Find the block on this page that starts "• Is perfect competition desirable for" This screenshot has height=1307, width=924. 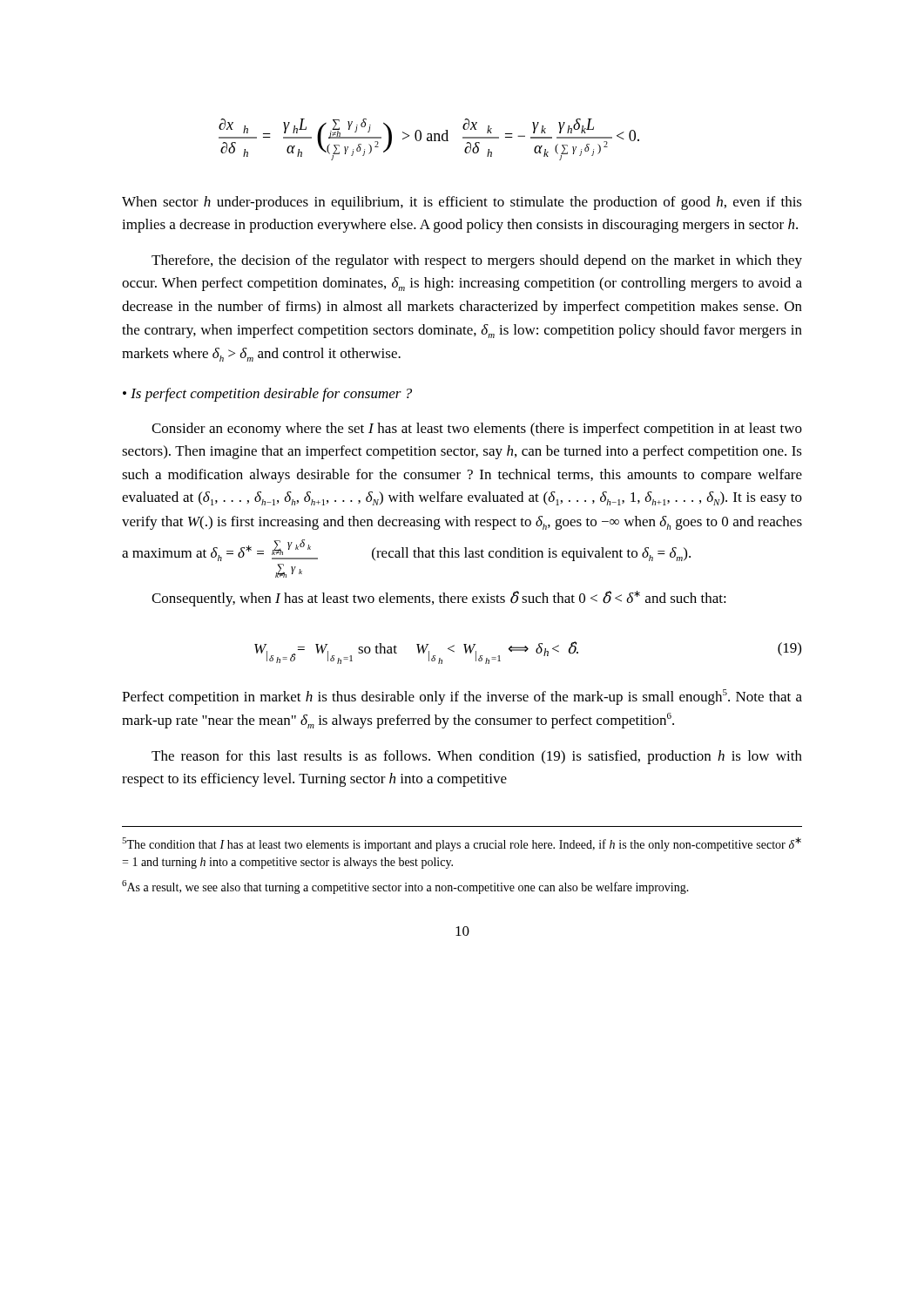[x=267, y=395]
